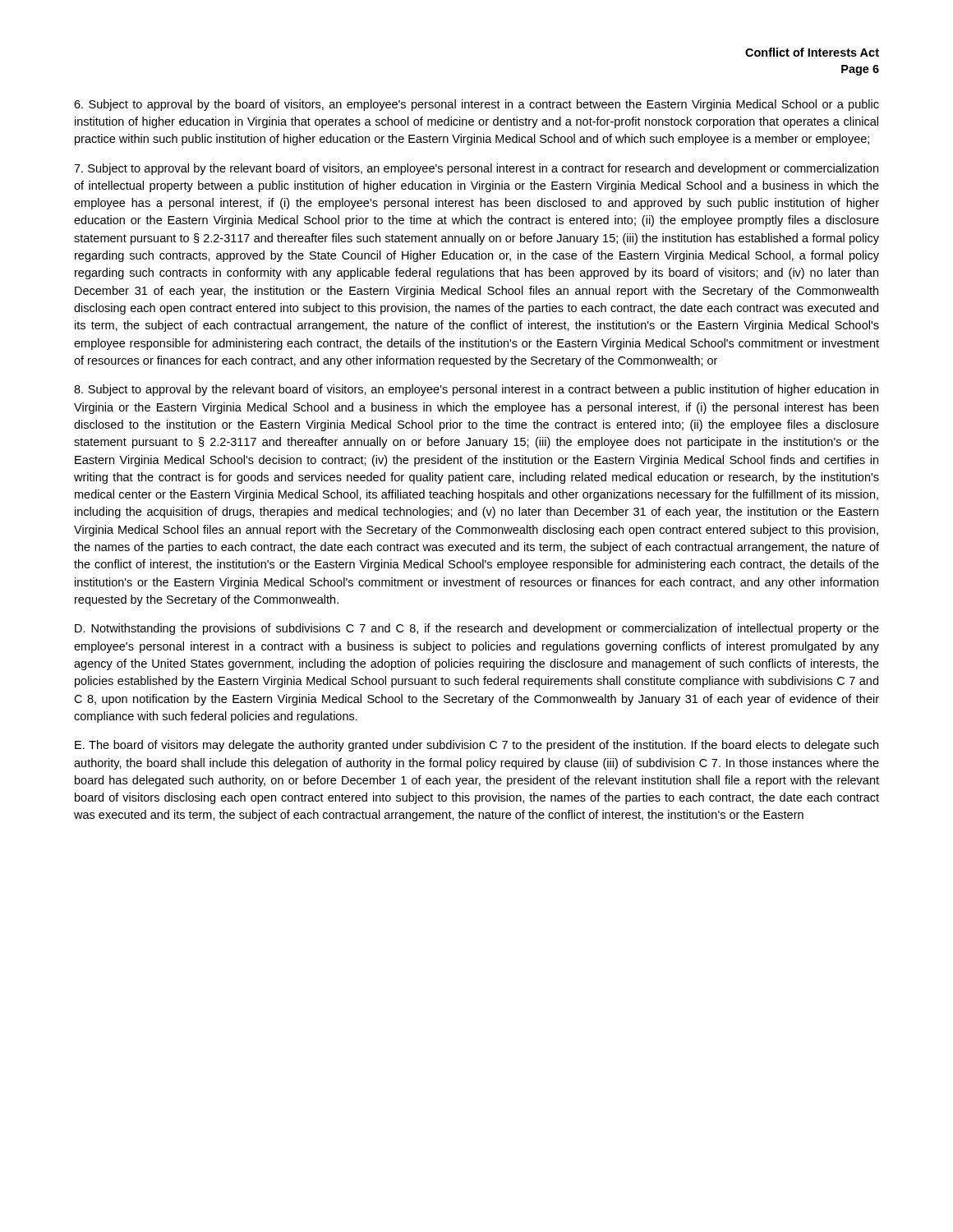Locate the block of text that opens with "D. Notwithstanding the provisions of subdivisions"
Viewport: 953px width, 1232px height.
tap(476, 672)
